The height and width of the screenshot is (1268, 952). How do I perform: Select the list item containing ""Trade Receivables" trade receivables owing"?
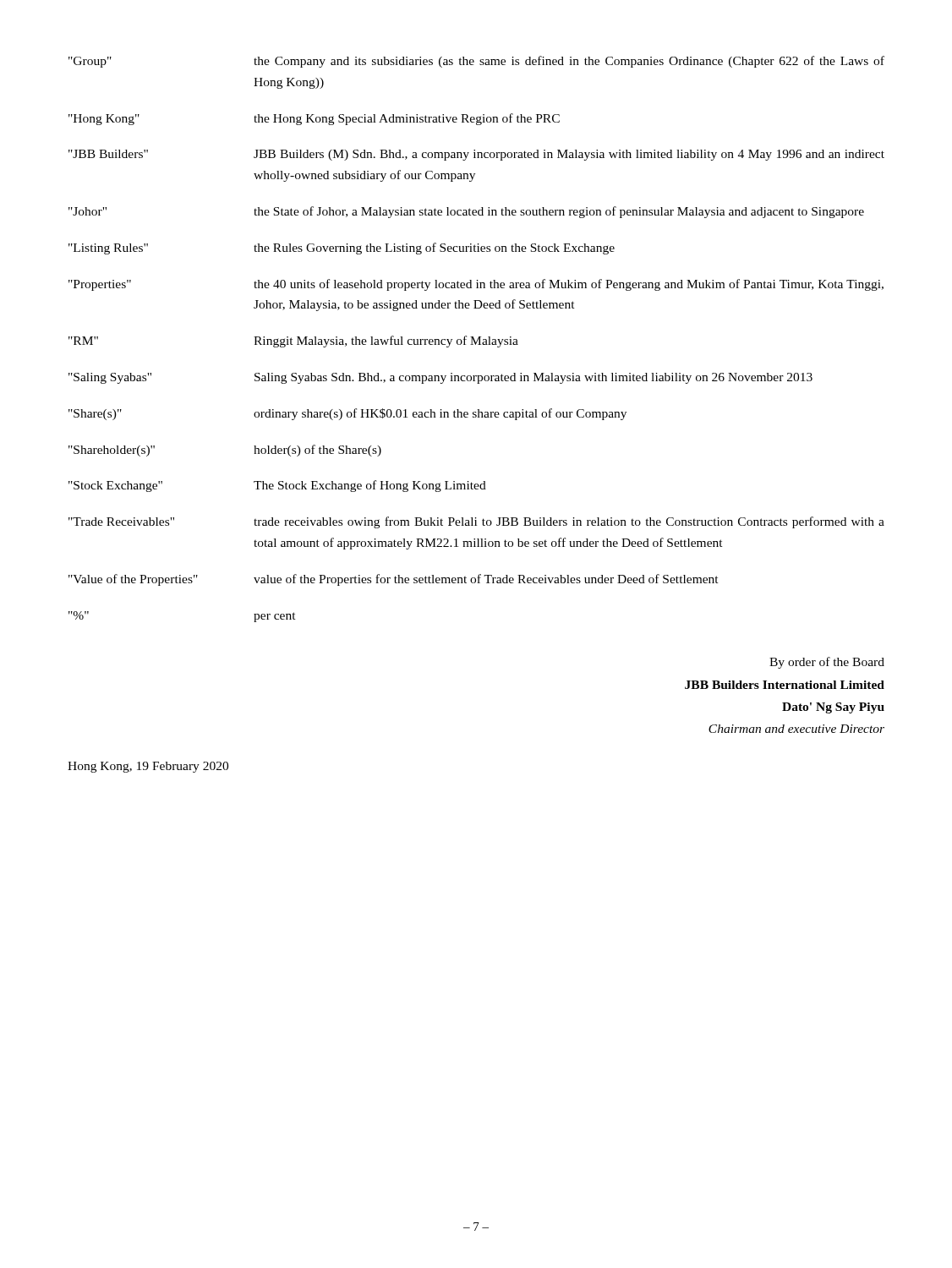point(476,532)
